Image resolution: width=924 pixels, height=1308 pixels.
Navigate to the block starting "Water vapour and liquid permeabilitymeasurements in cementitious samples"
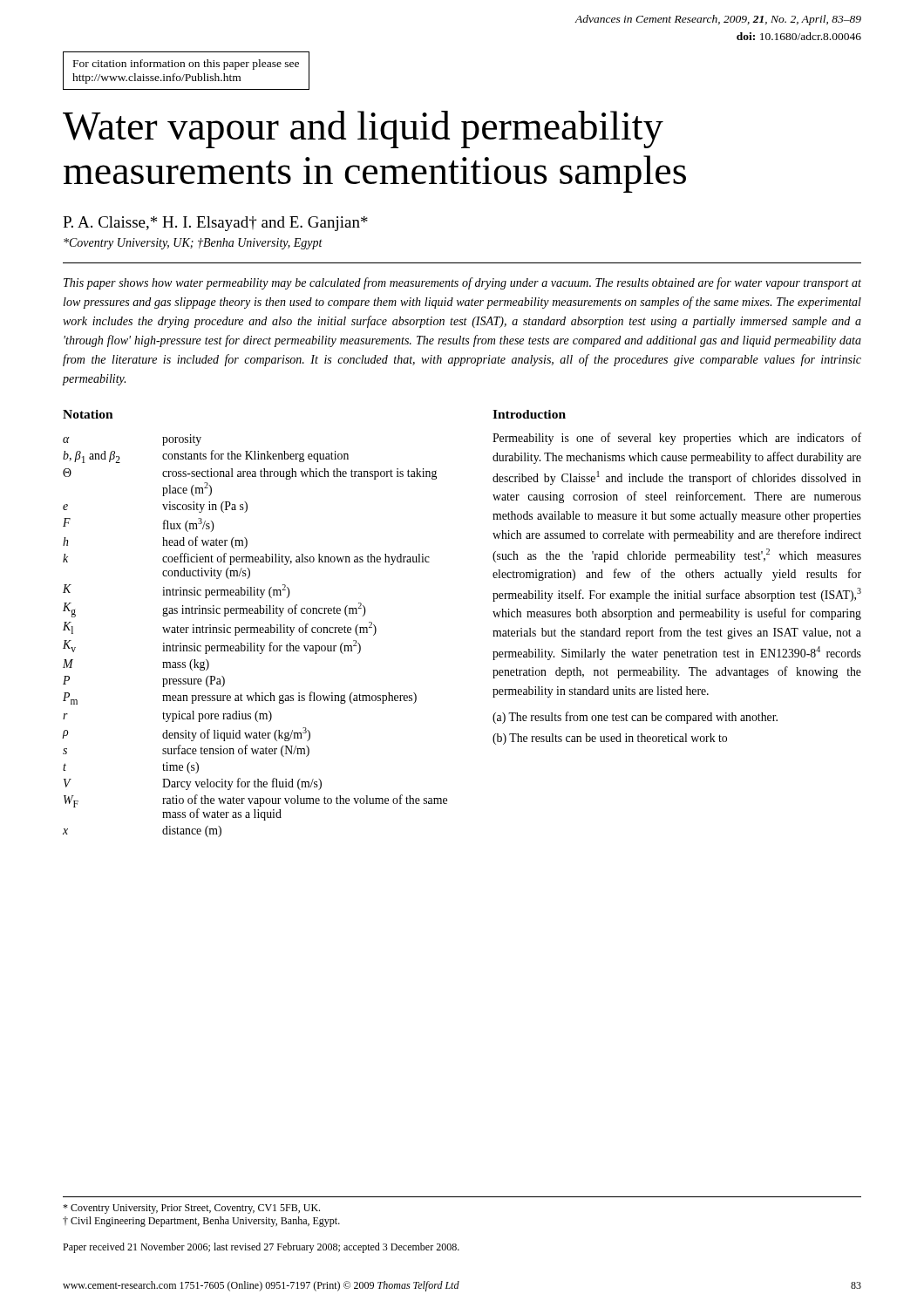click(375, 148)
